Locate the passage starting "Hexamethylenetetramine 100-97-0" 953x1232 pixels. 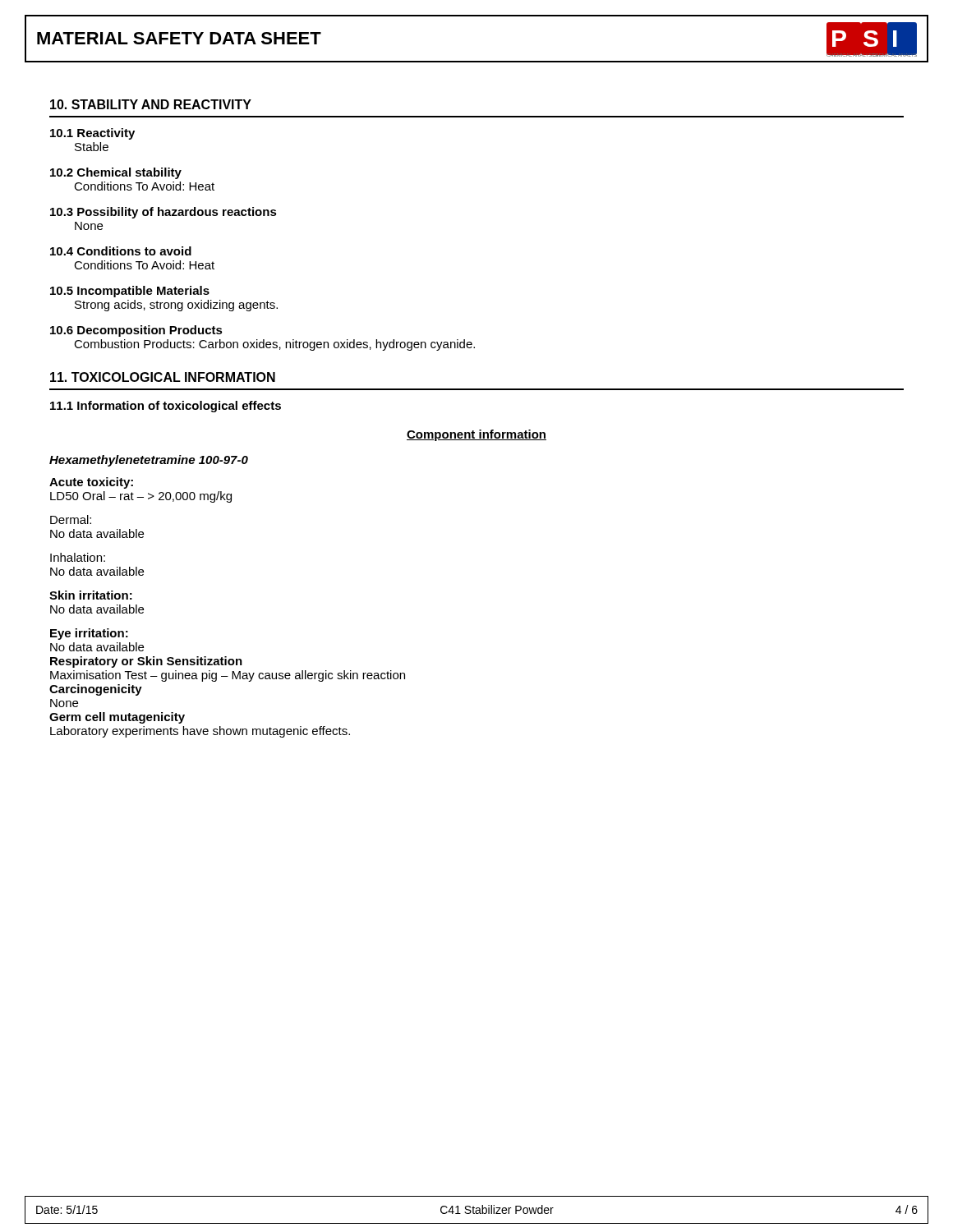click(x=149, y=460)
